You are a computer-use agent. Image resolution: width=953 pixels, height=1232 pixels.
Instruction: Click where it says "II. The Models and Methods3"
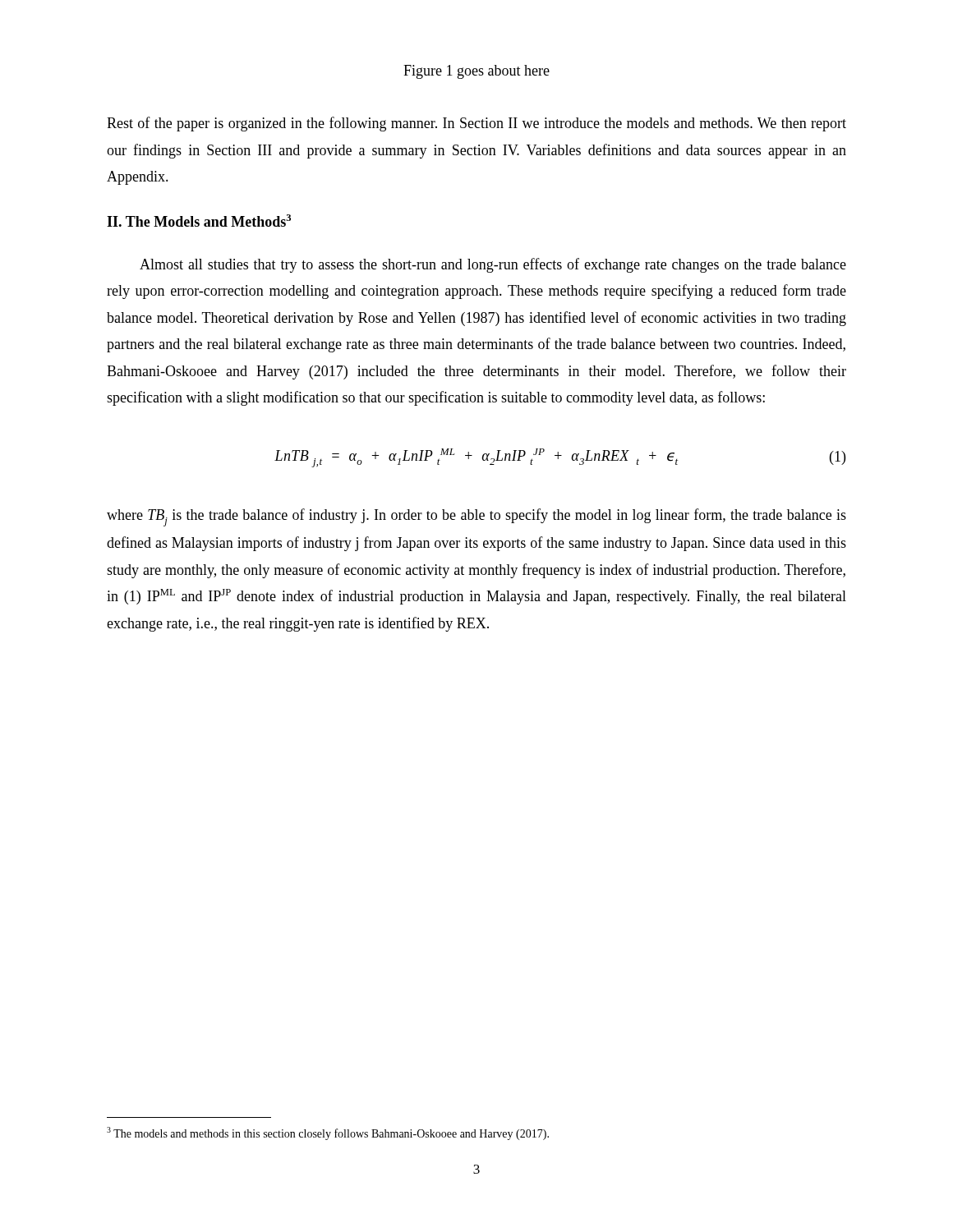tap(199, 221)
